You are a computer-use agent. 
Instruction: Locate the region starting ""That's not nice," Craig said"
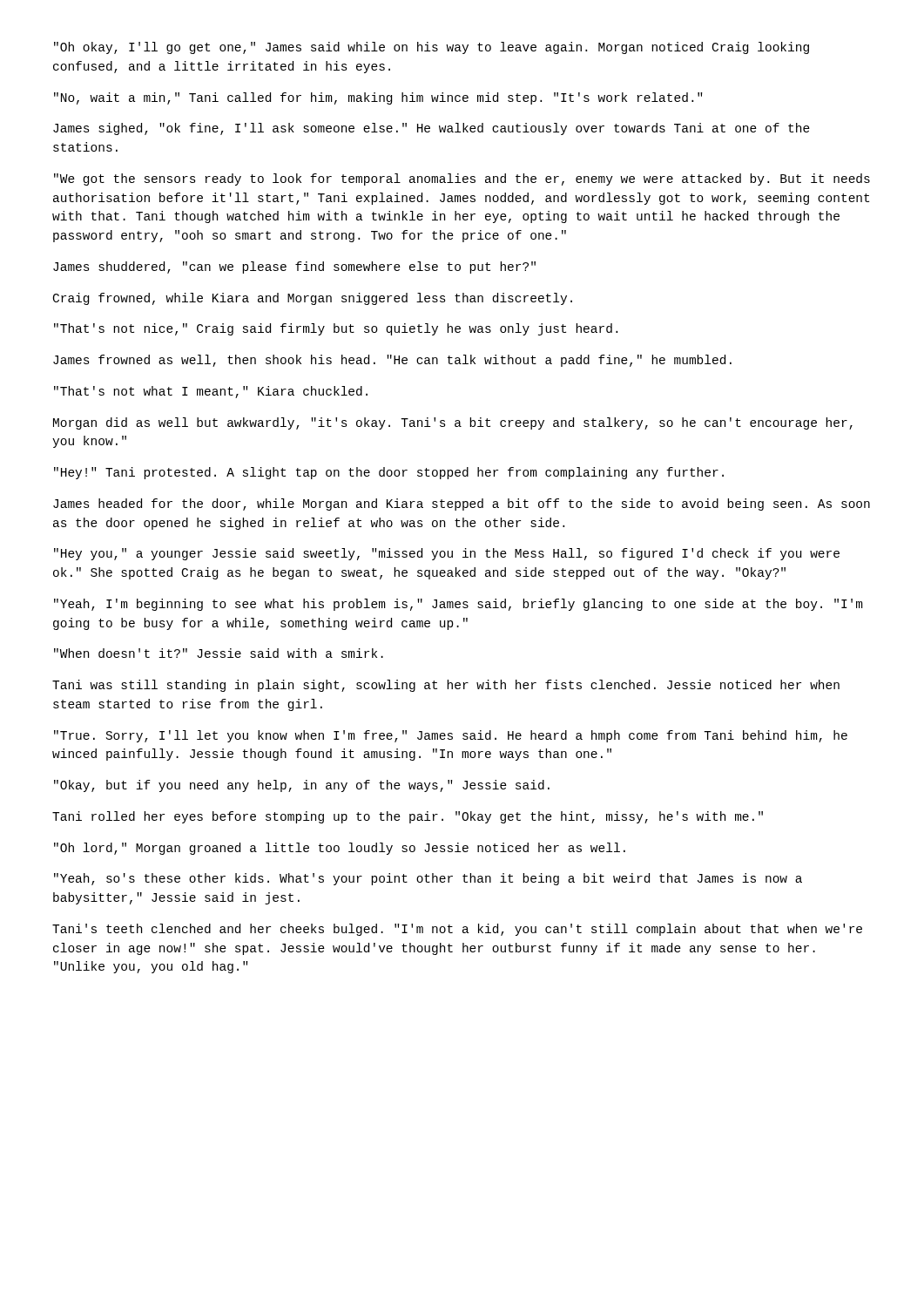coord(336,330)
